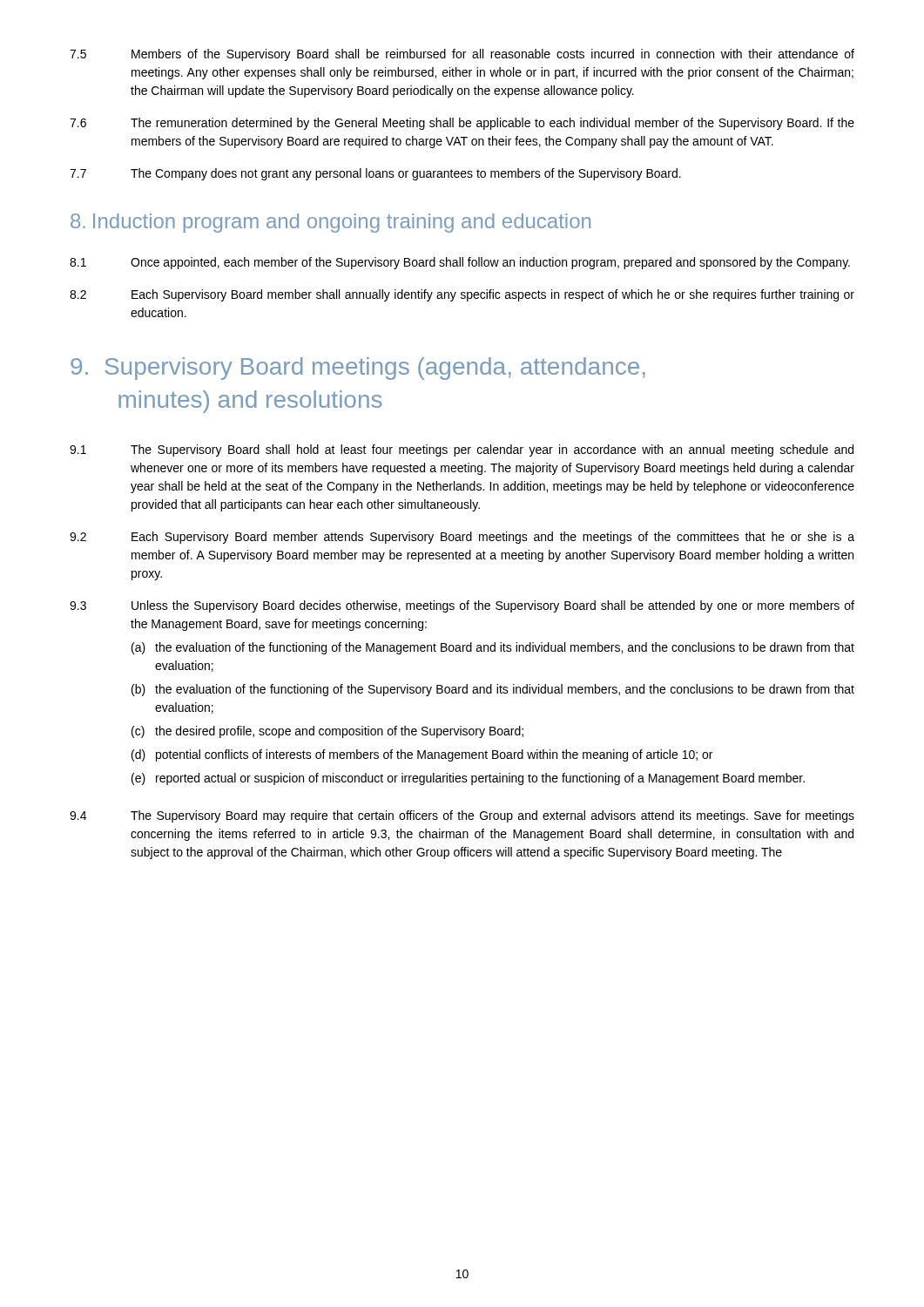Select the text block starting "8.2 Each Supervisory Board member"
924x1307 pixels.
click(462, 304)
